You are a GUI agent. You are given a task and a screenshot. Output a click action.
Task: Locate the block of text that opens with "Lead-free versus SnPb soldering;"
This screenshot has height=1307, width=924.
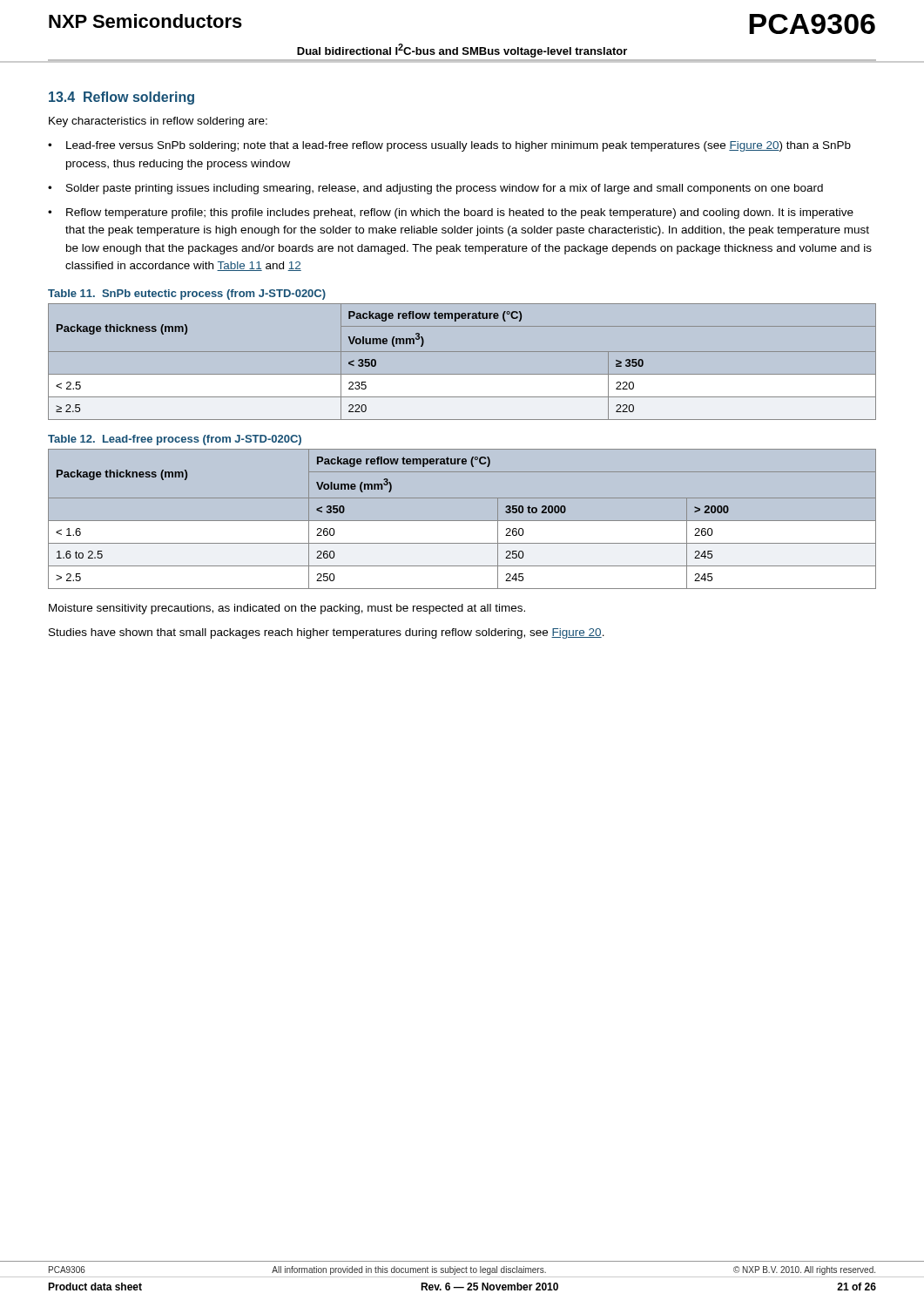[458, 154]
